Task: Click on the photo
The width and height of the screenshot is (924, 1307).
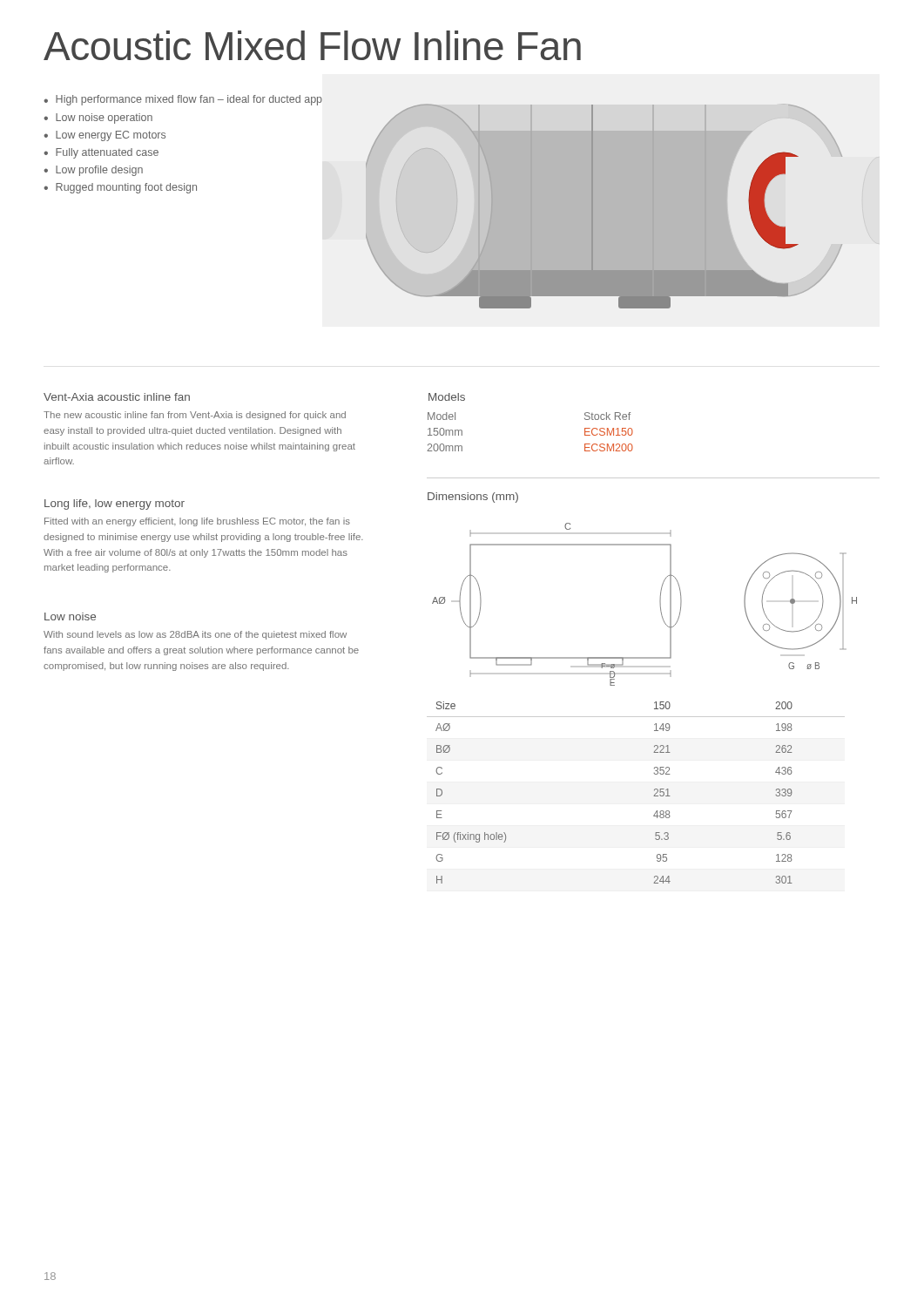Action: pyautogui.click(x=601, y=200)
